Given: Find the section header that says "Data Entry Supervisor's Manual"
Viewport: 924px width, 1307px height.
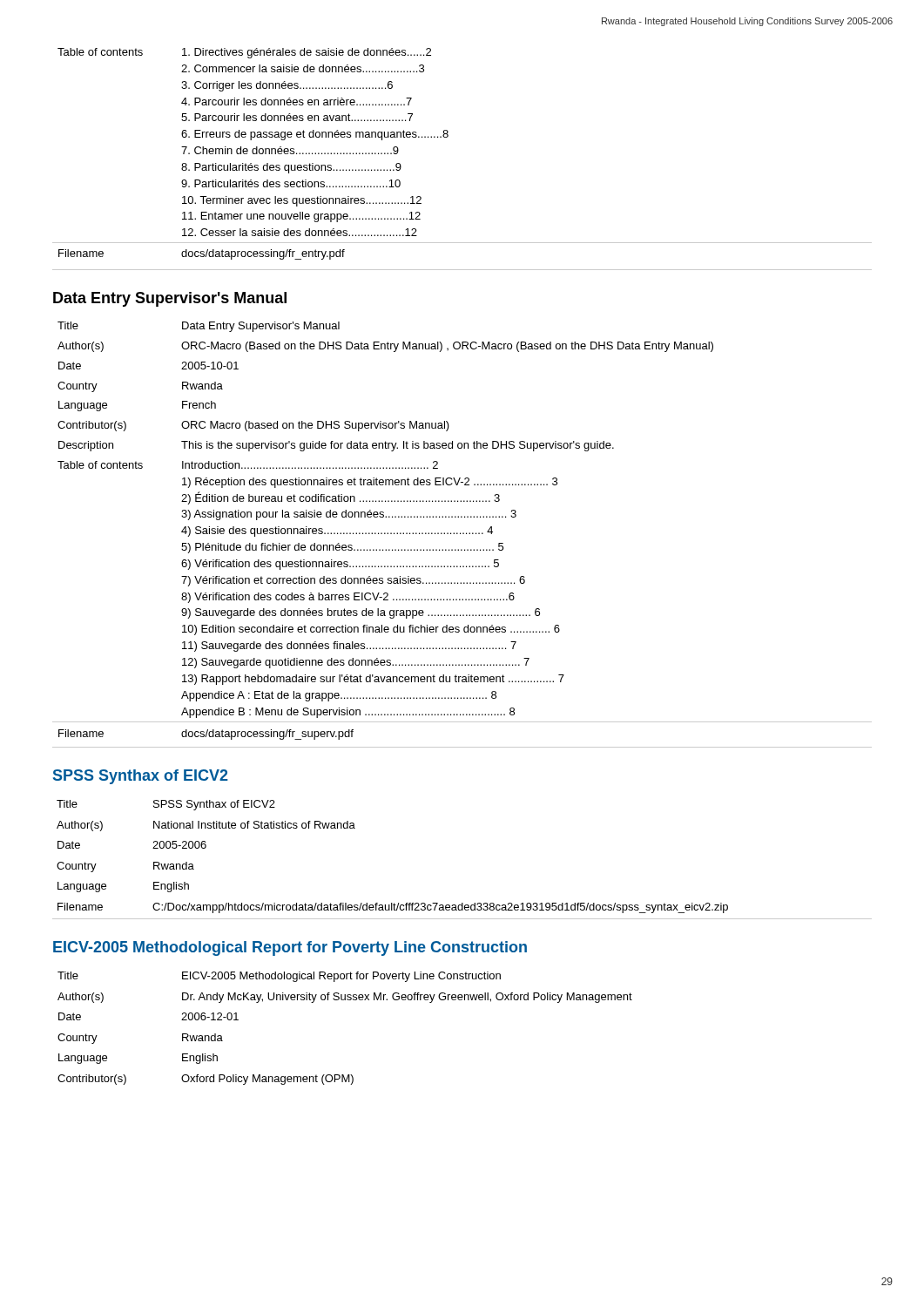Looking at the screenshot, I should click(x=170, y=298).
